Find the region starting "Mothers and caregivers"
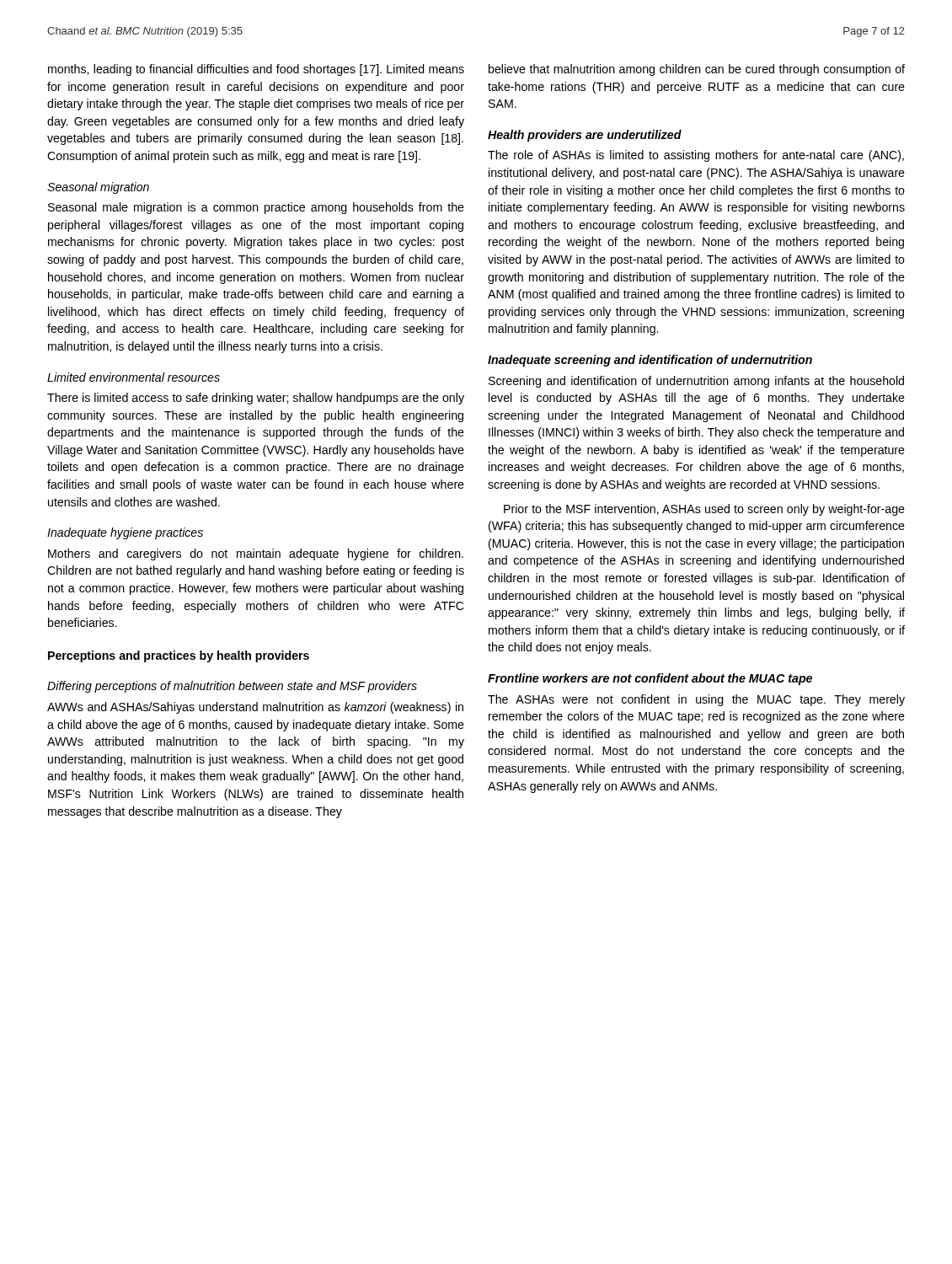Screen dimensions: 1264x952 (256, 588)
